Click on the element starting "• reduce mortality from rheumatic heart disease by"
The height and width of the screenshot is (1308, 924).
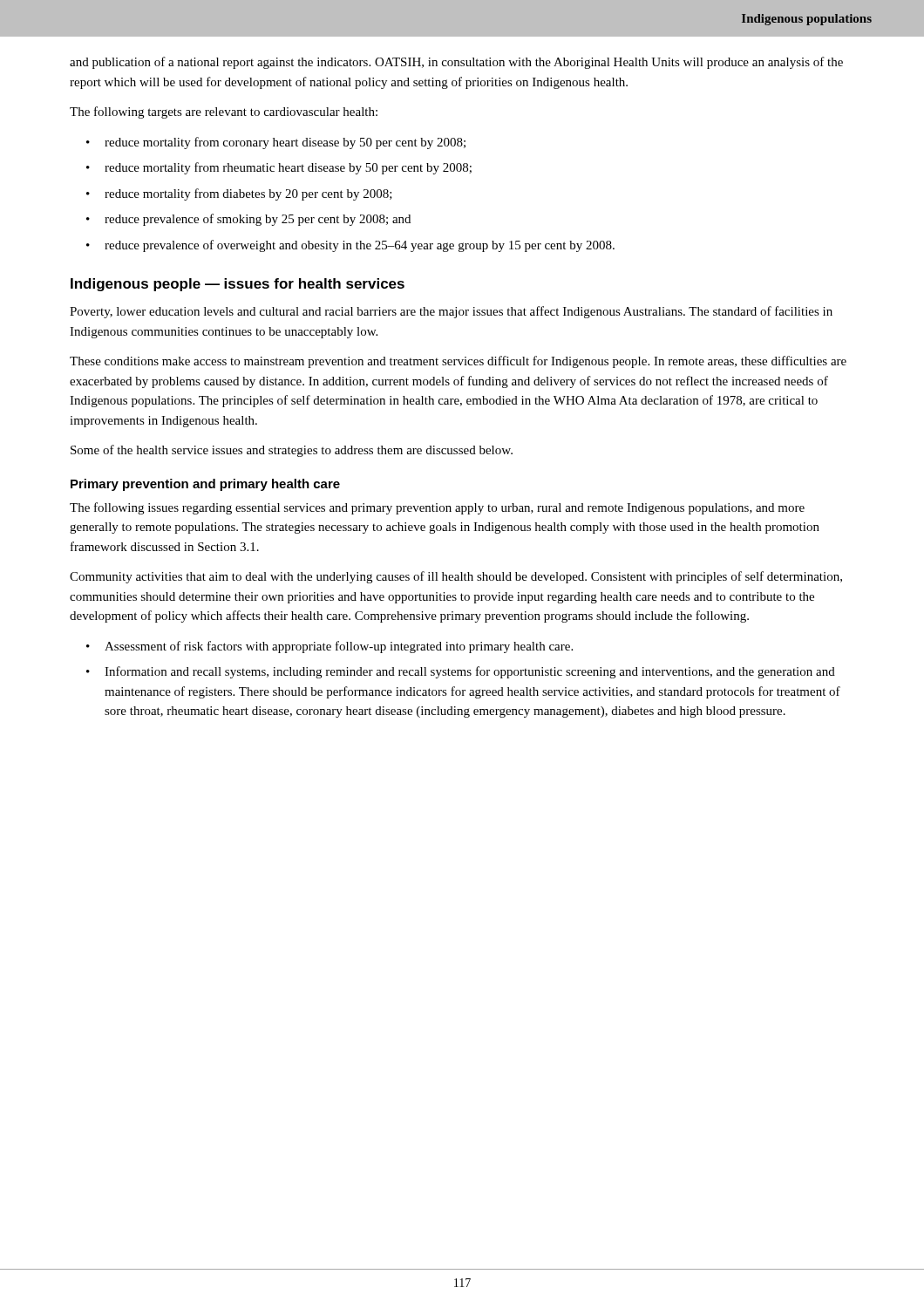470,168
